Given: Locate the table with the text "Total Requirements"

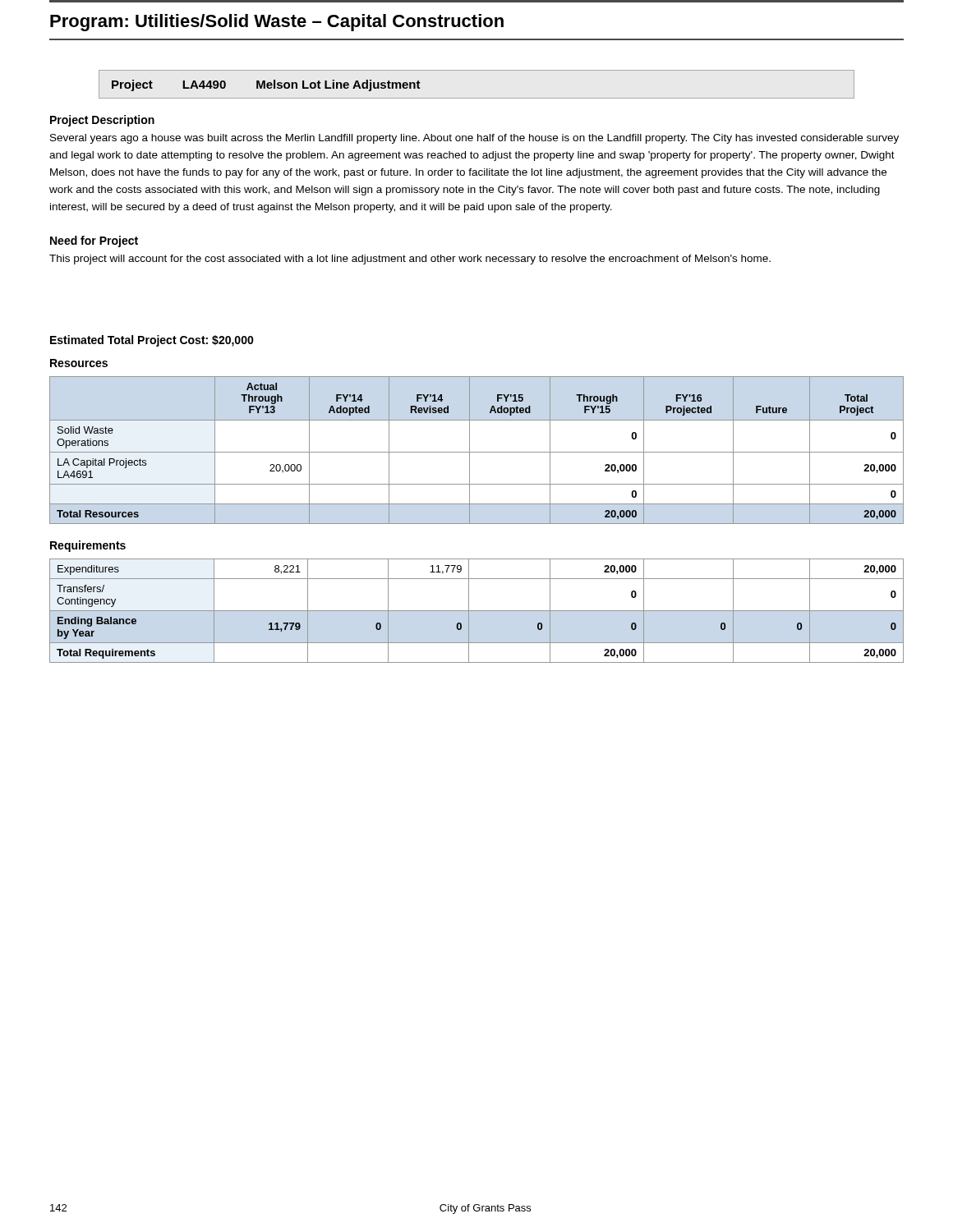Looking at the screenshot, I should [476, 610].
